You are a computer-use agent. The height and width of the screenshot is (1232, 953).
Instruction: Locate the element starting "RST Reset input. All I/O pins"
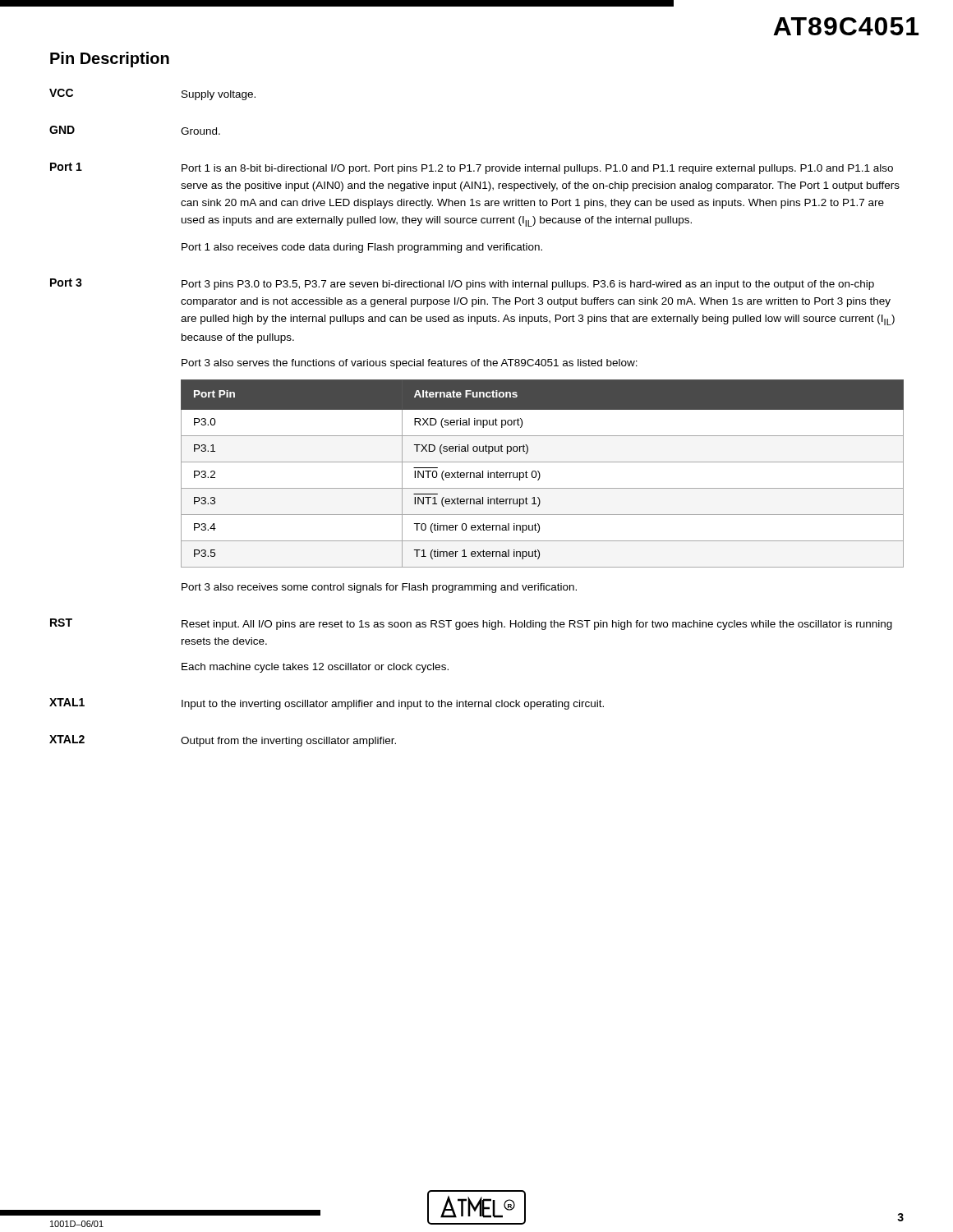coord(471,624)
